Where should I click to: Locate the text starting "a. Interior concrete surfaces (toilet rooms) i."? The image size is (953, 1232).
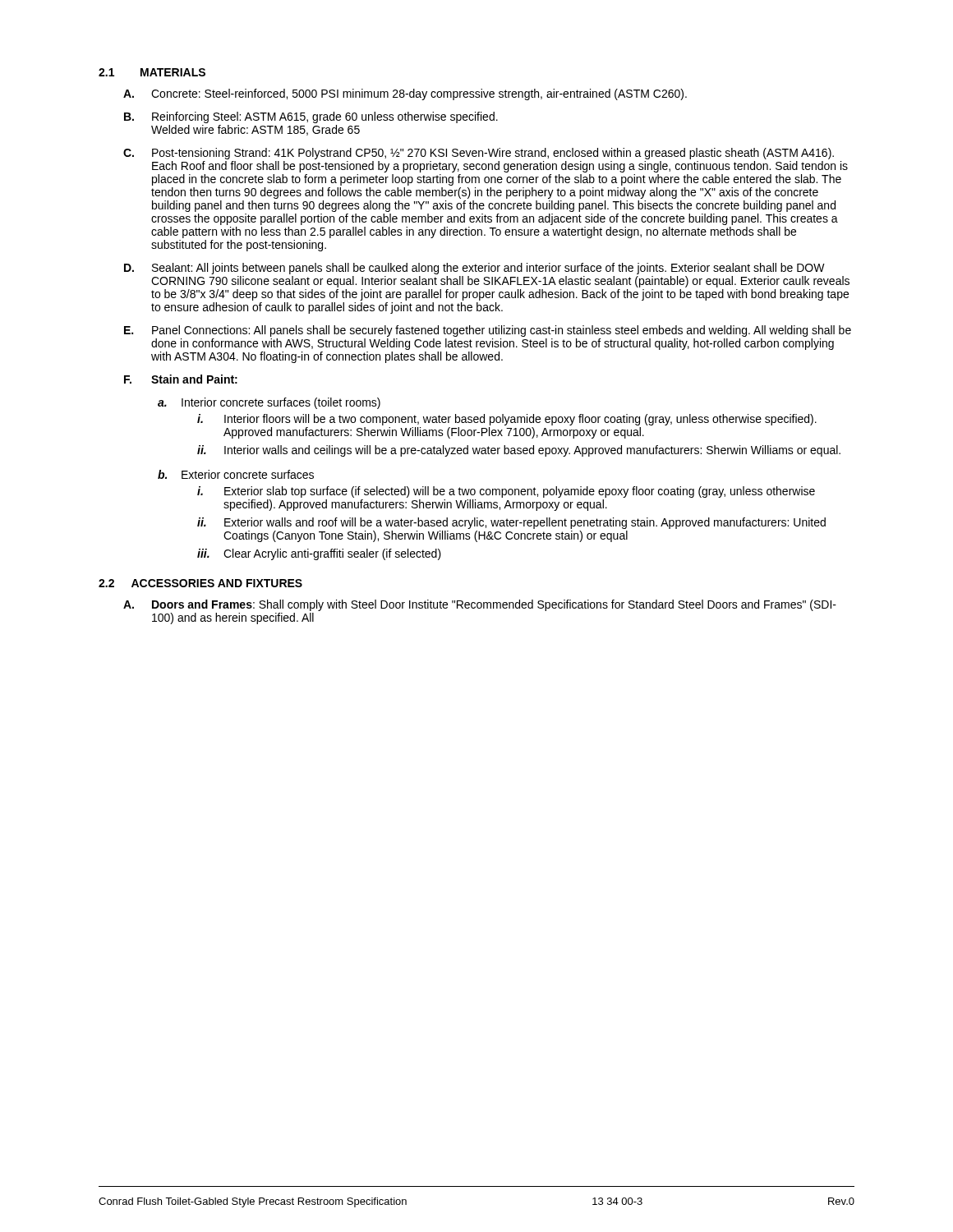(x=506, y=429)
